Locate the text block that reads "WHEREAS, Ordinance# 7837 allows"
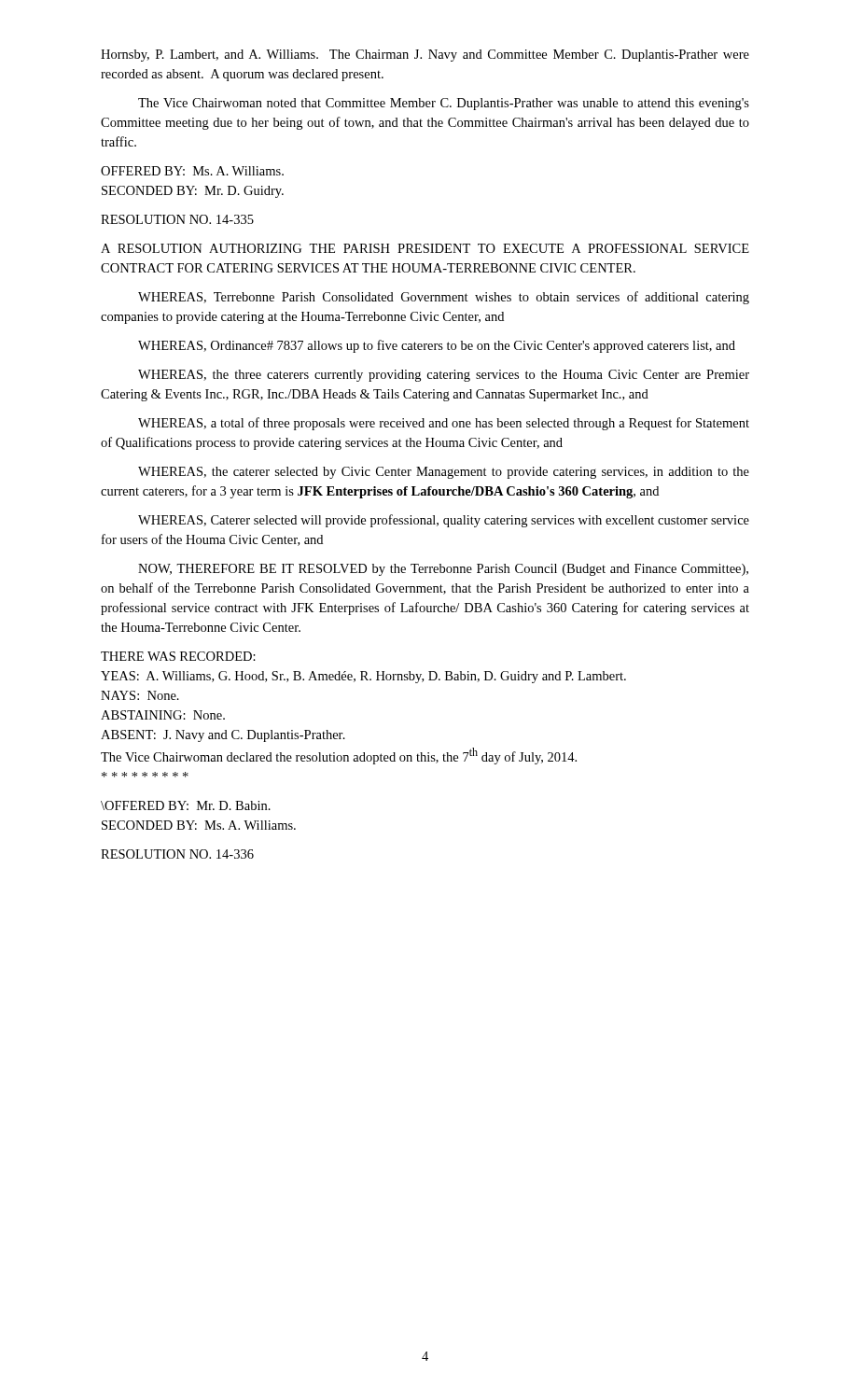The image size is (850, 1400). tap(425, 346)
